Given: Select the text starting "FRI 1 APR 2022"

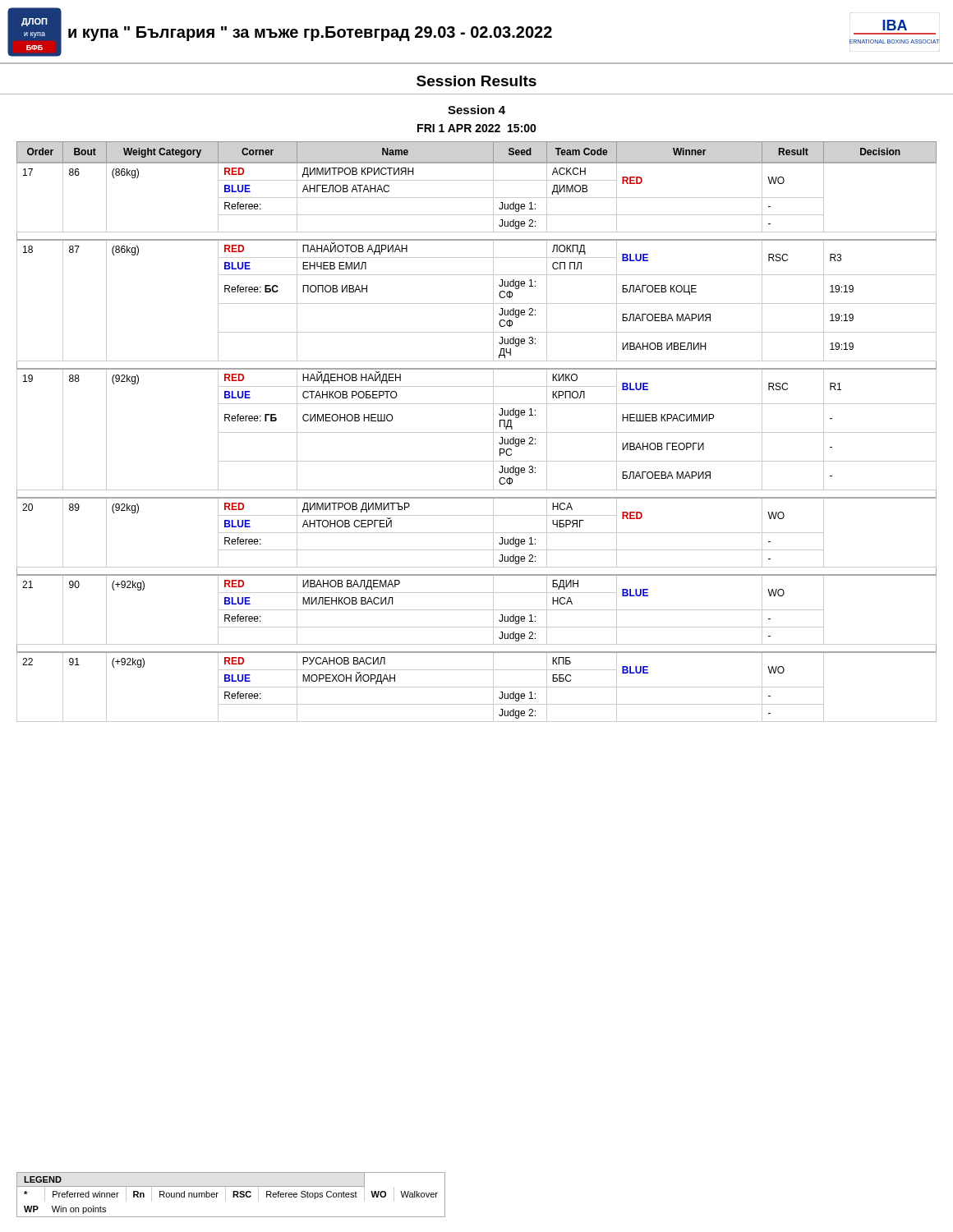Looking at the screenshot, I should [476, 128].
